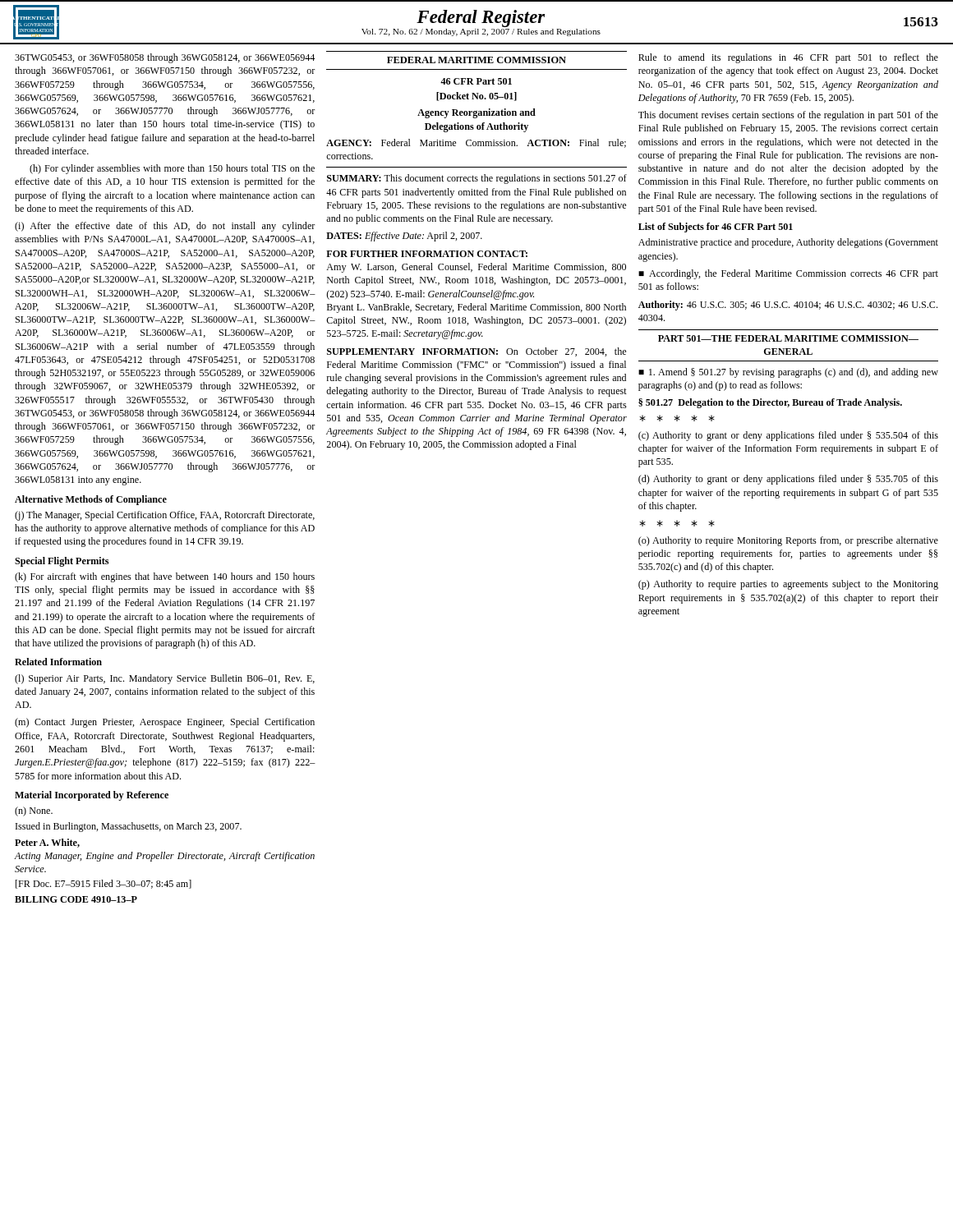Find the text that reads "[FR Doc. E7–5915 Filed 3–30–07; 8:45 am]"
The width and height of the screenshot is (953, 1232).
(x=103, y=884)
